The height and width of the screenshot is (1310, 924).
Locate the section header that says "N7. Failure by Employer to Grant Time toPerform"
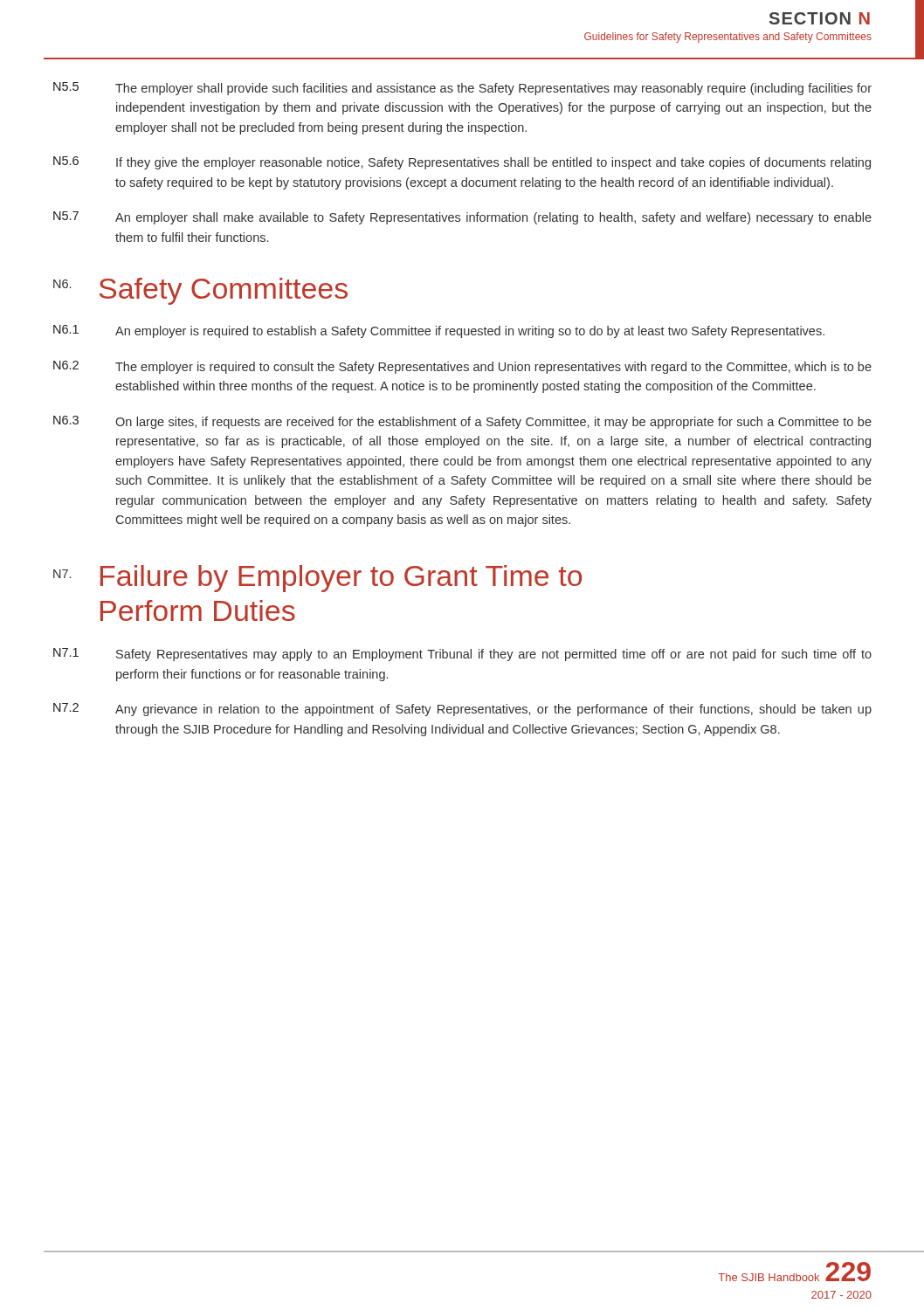tap(318, 593)
